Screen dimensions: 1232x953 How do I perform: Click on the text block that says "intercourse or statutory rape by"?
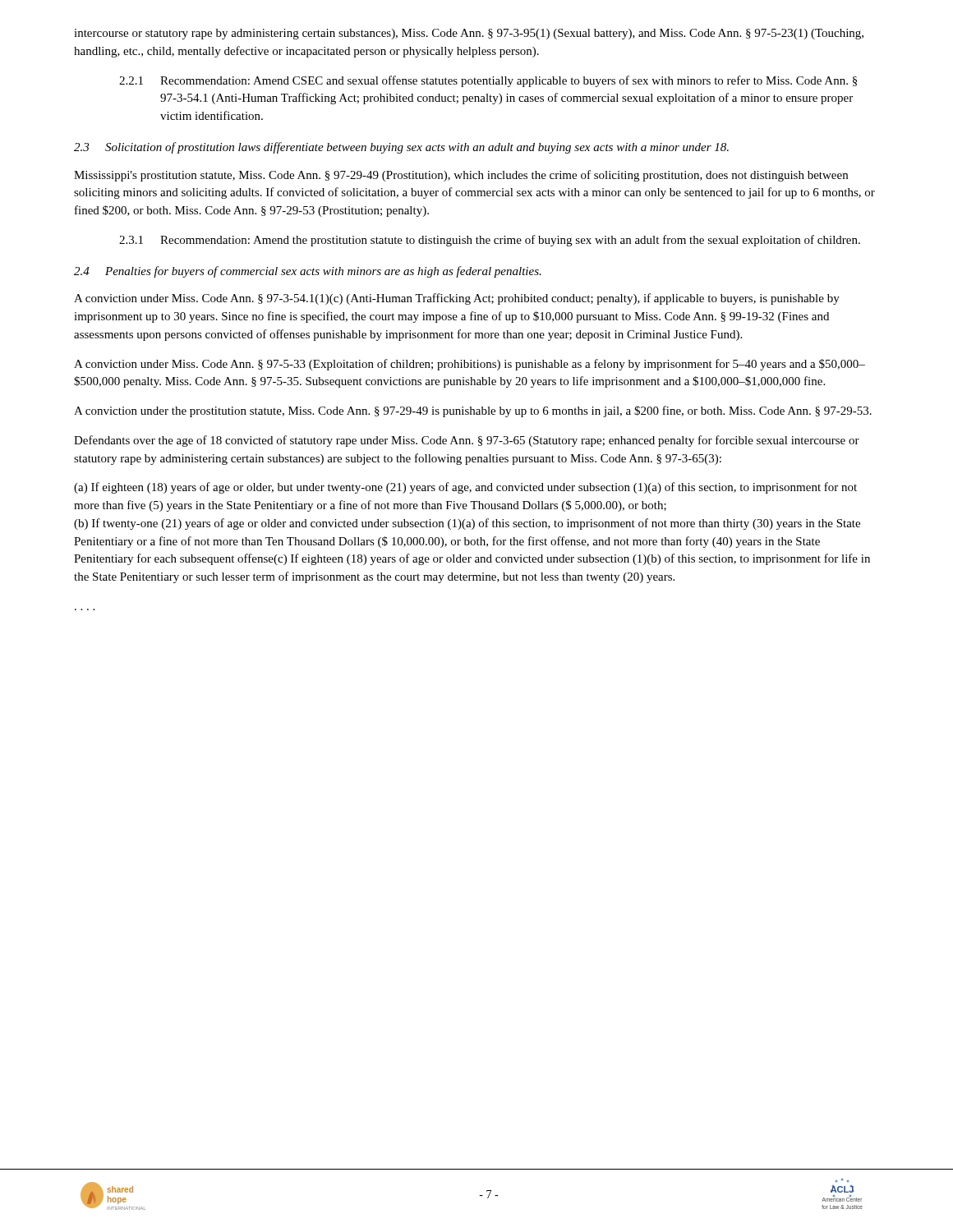469,42
